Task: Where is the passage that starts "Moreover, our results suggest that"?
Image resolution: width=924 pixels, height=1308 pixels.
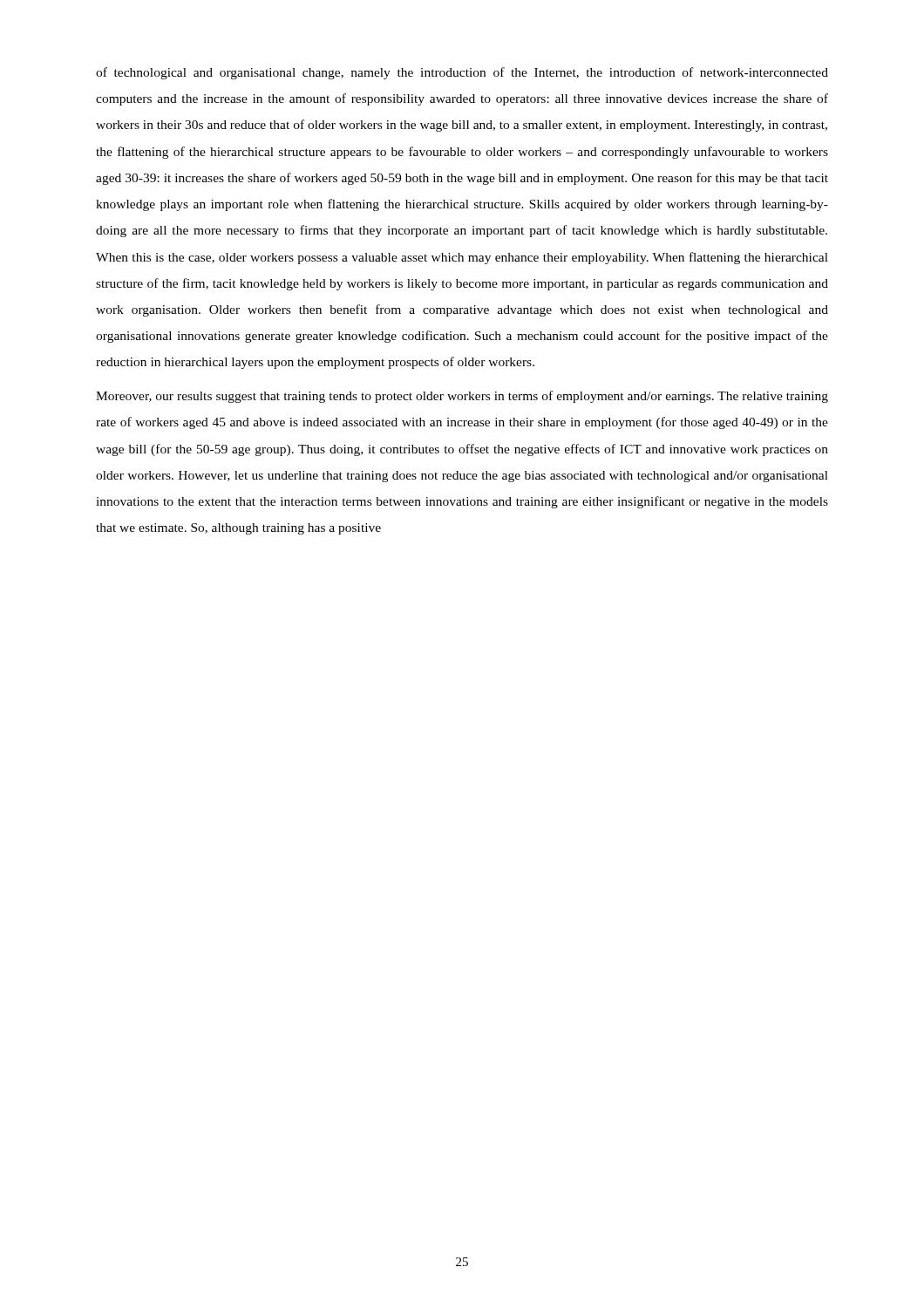Action: point(462,462)
